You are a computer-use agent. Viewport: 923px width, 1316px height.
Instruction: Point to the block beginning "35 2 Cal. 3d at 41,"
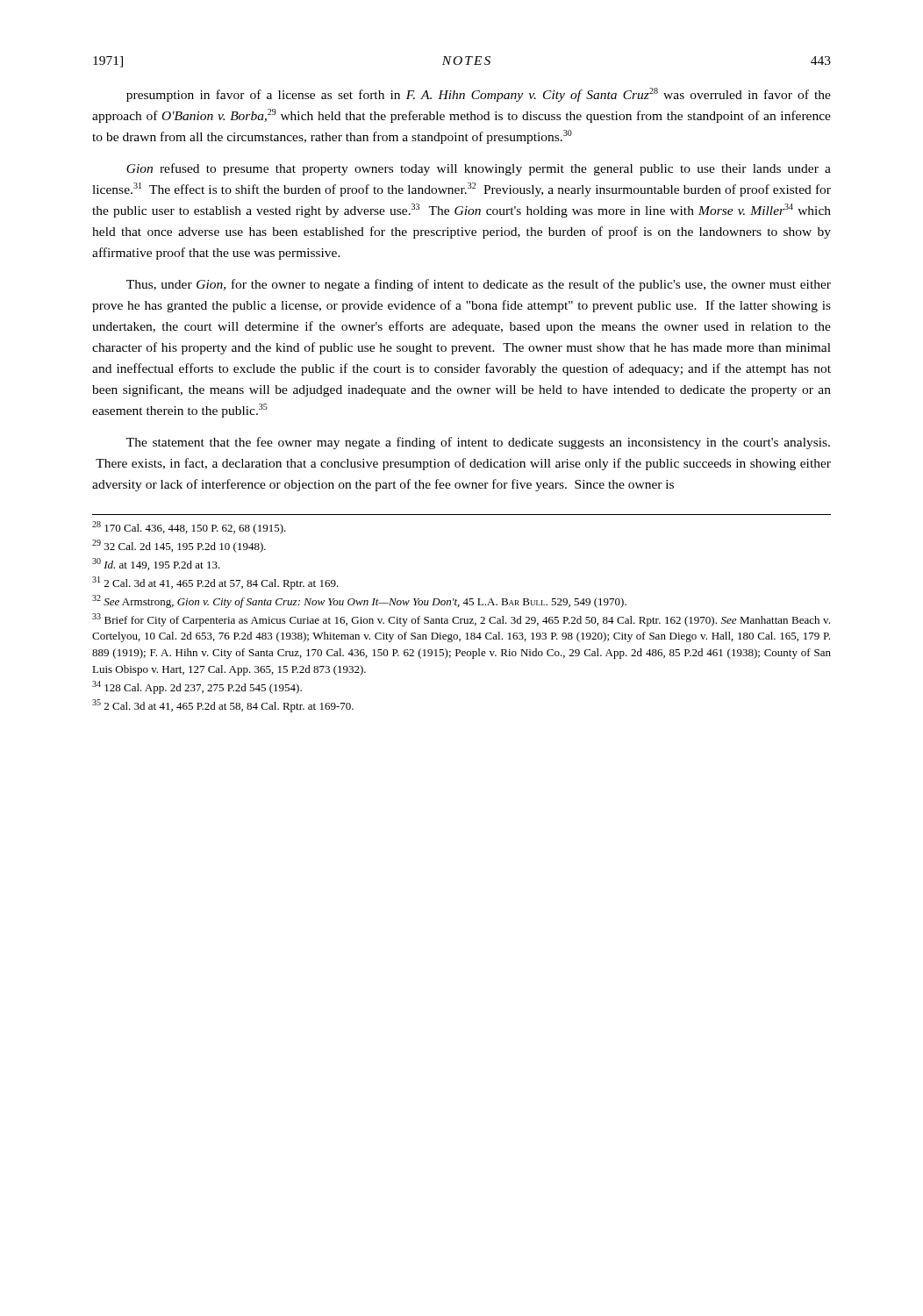coord(223,705)
